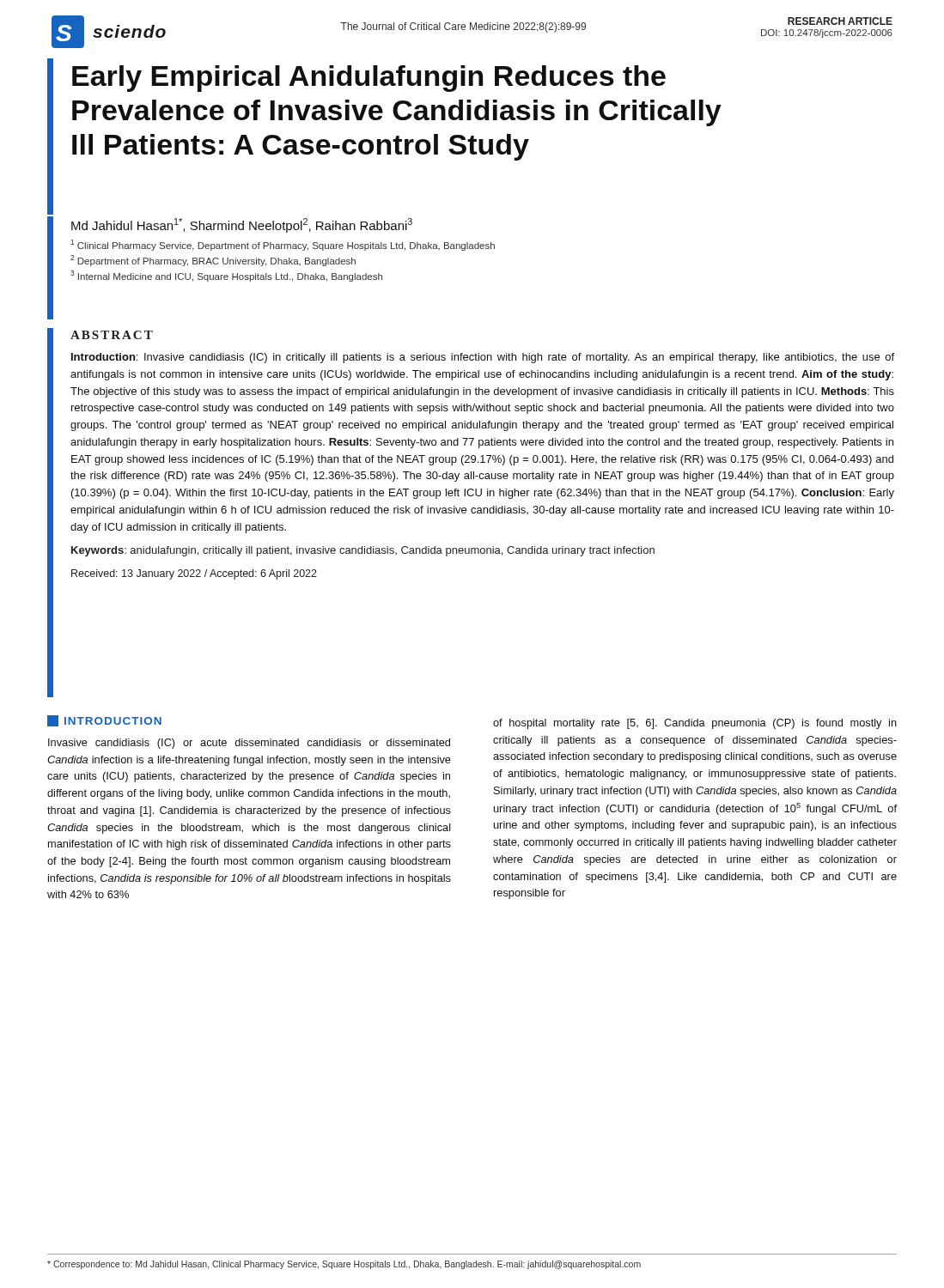Viewport: 944px width, 1288px height.
Task: Click on the text starting "Invasive candidiasis (IC) or acute disseminated"
Action: [x=249, y=818]
